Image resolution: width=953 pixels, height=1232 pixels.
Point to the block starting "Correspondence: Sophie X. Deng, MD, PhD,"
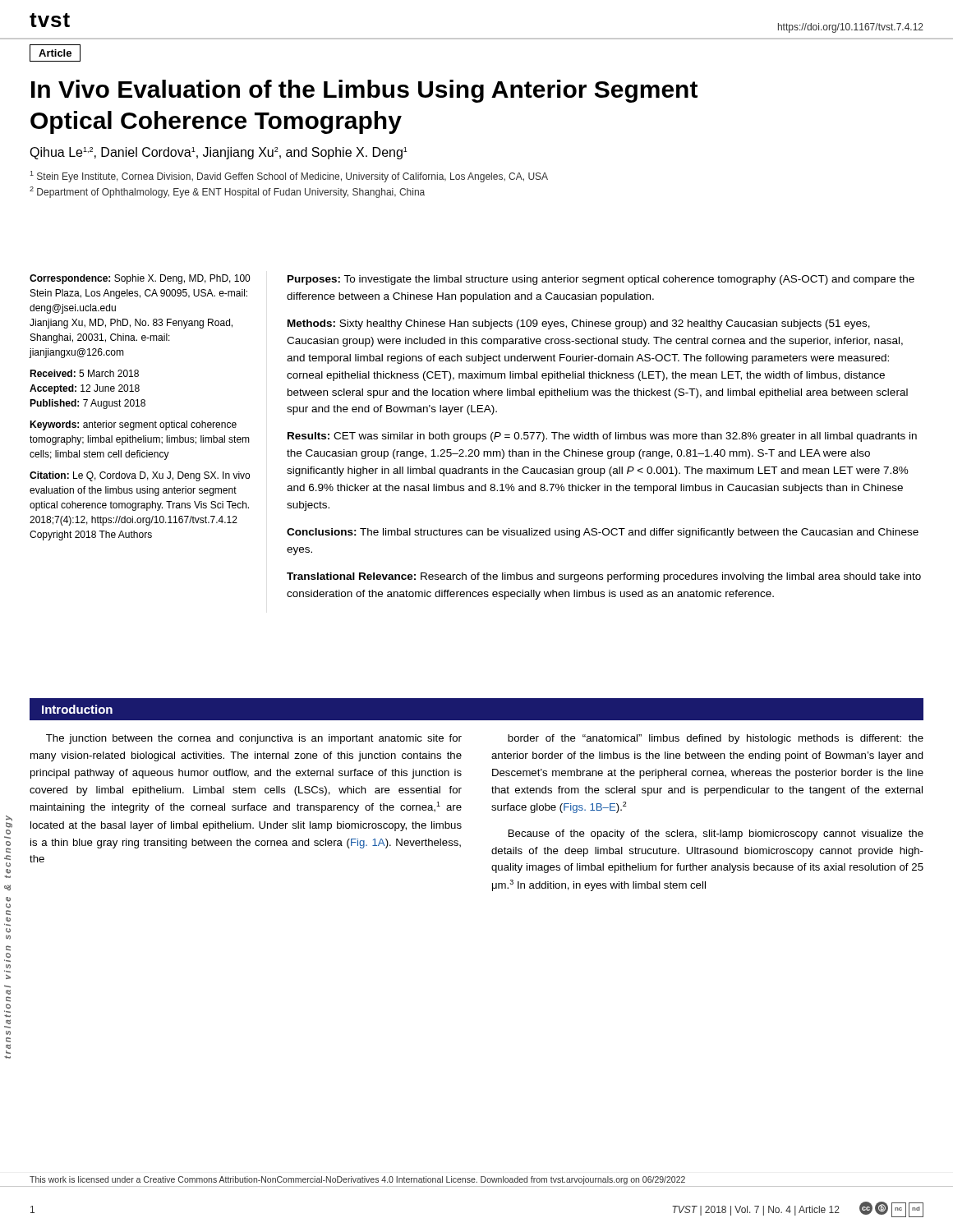point(140,407)
